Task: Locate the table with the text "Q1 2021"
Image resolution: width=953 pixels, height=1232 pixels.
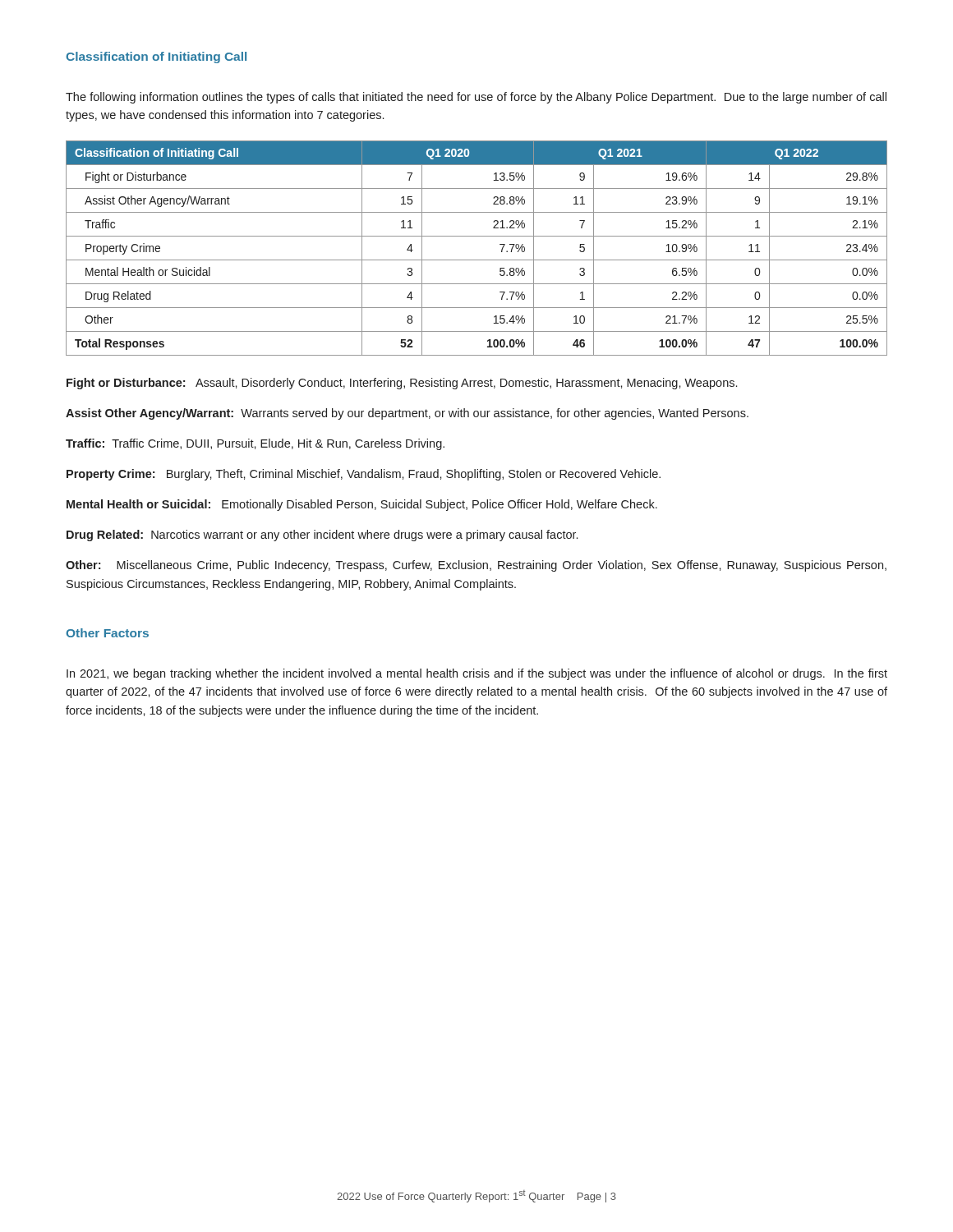Action: pyautogui.click(x=476, y=248)
